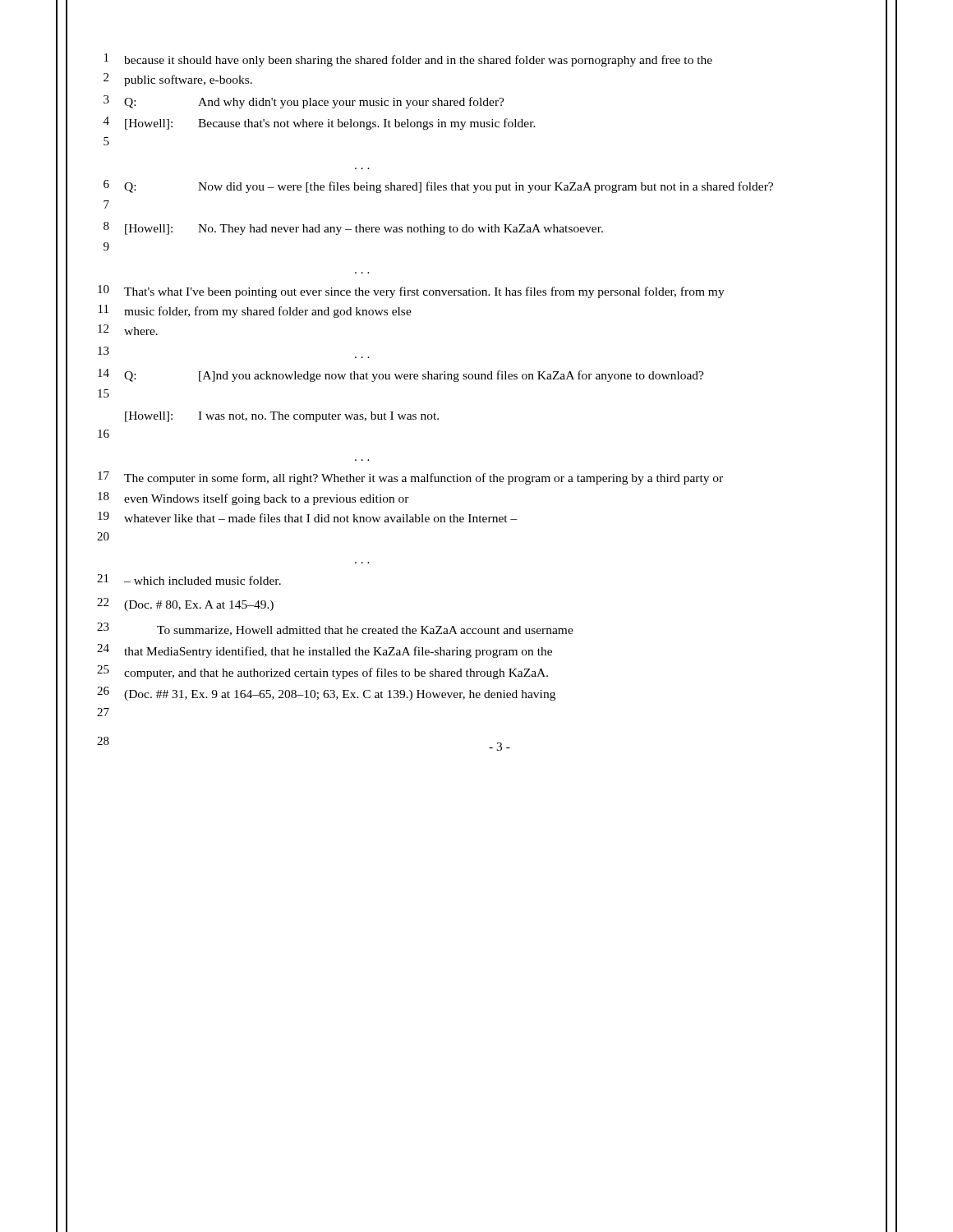Screen dimensions: 1232x953
Task: Locate the text block that reads "23 To summarize, Howell admitted that"
Action: coord(476,629)
